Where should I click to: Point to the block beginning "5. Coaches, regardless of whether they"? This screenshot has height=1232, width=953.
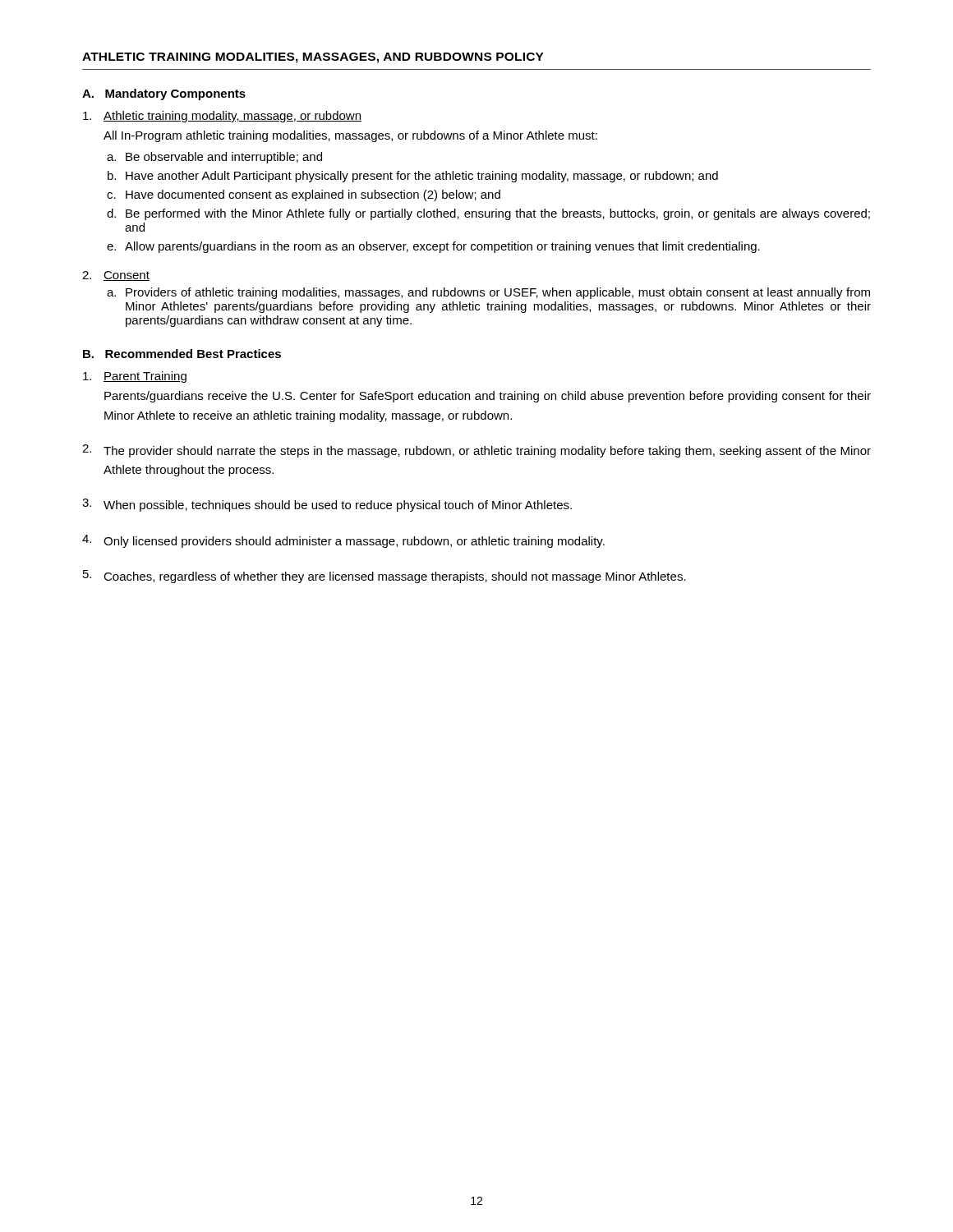click(476, 576)
